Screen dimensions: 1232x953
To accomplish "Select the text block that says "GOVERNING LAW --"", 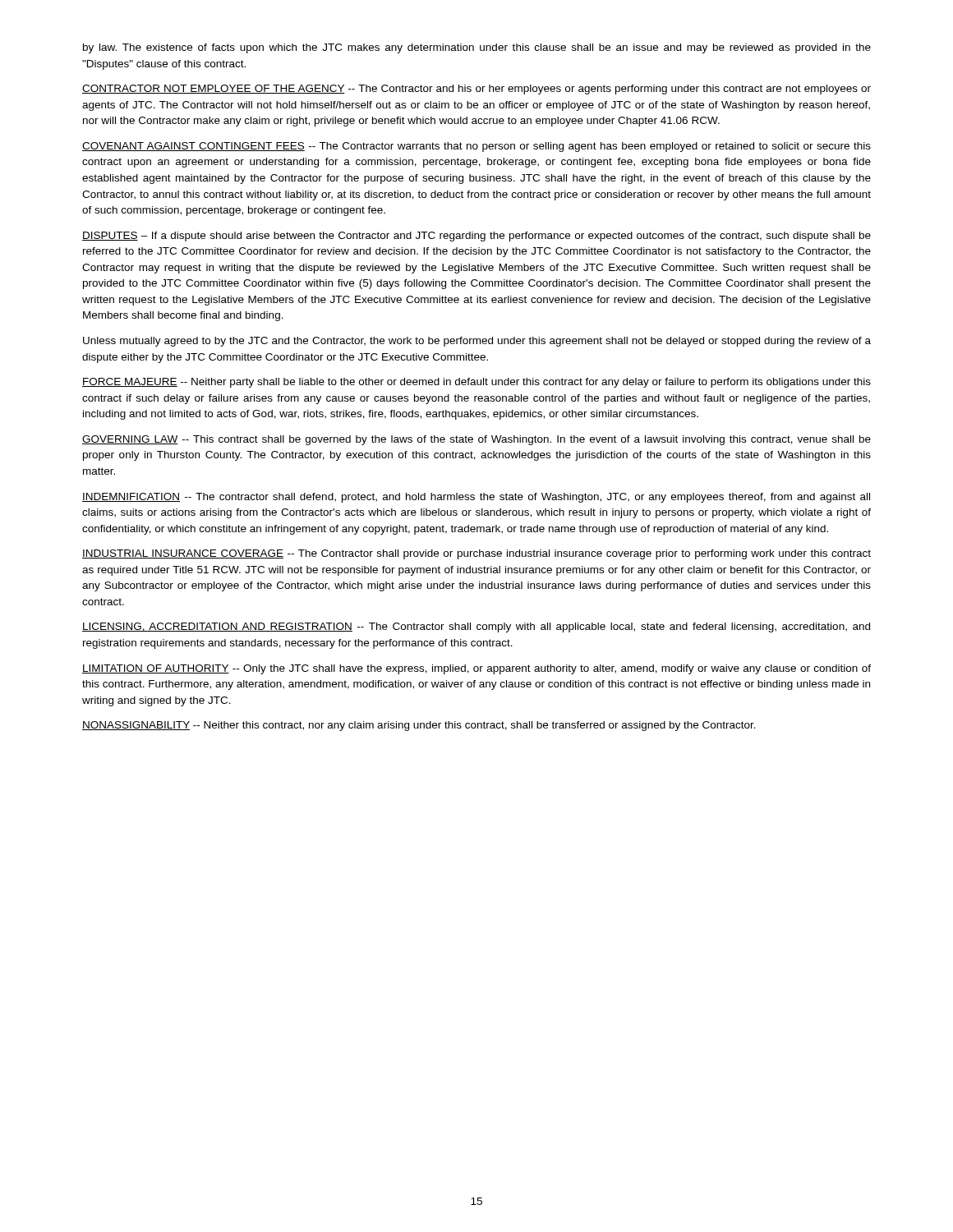I will tap(476, 455).
